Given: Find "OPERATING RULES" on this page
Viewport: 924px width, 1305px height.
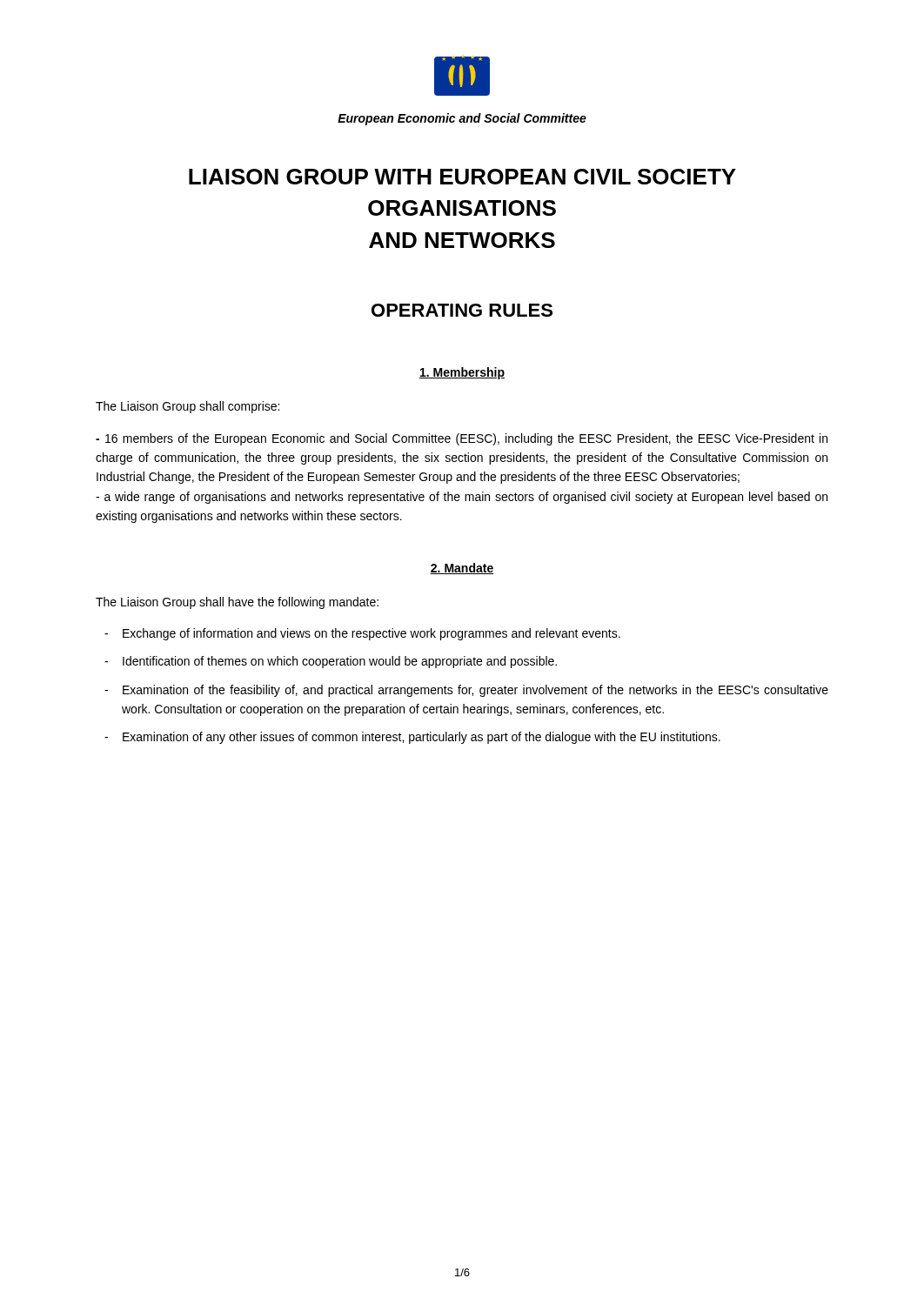Looking at the screenshot, I should (462, 310).
